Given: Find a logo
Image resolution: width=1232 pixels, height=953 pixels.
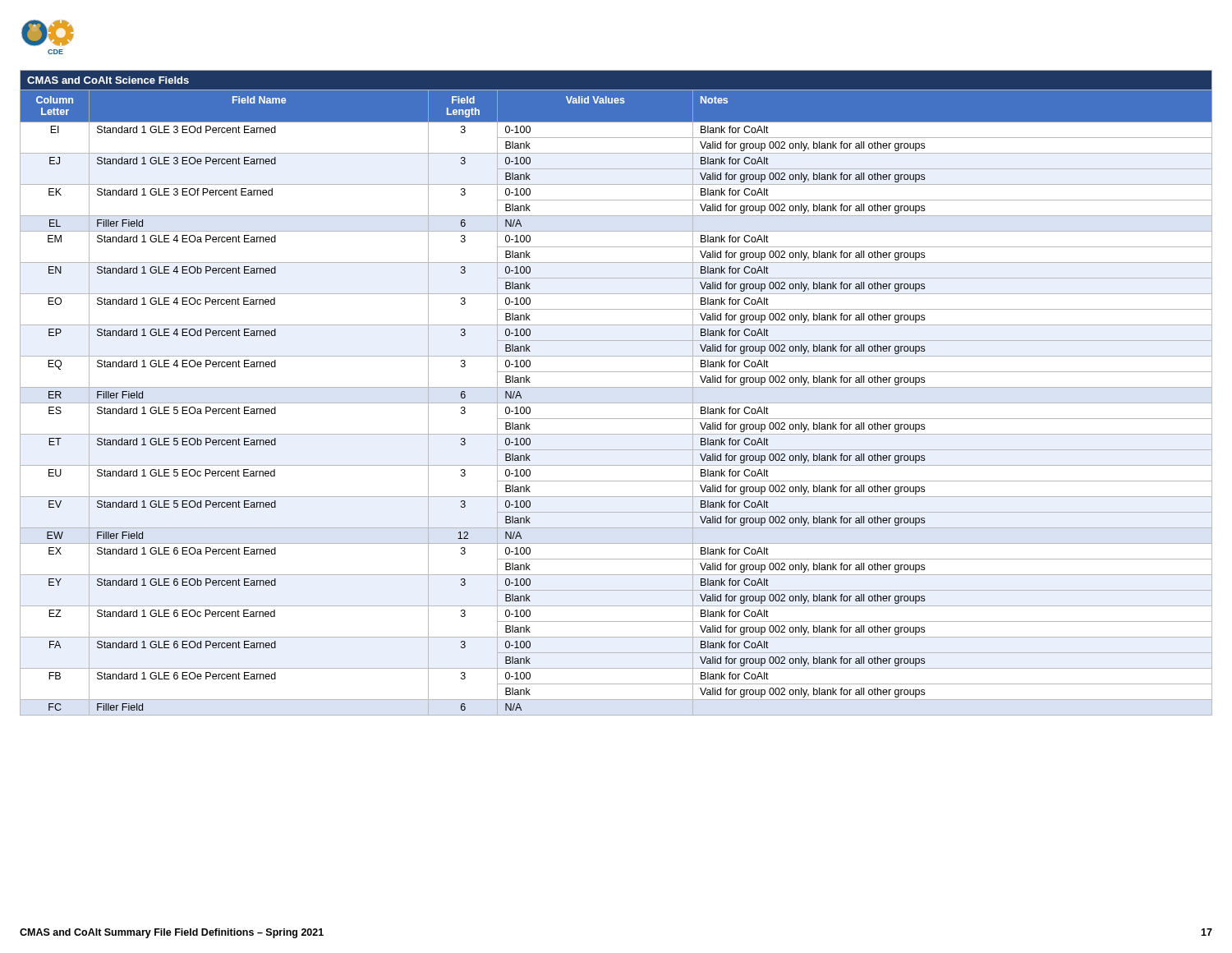Looking at the screenshot, I should pyautogui.click(x=616, y=38).
